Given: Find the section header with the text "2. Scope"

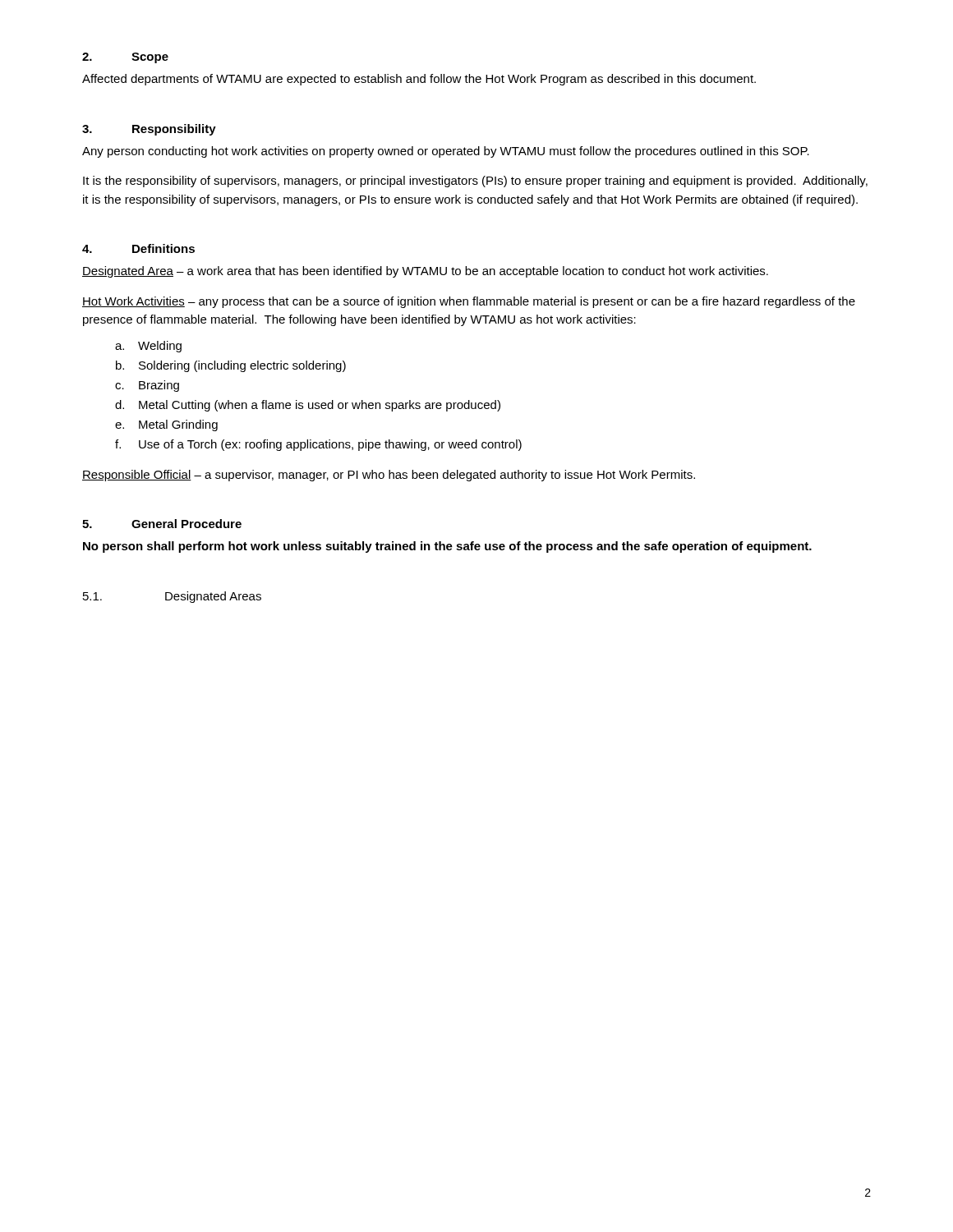Looking at the screenshot, I should [125, 56].
